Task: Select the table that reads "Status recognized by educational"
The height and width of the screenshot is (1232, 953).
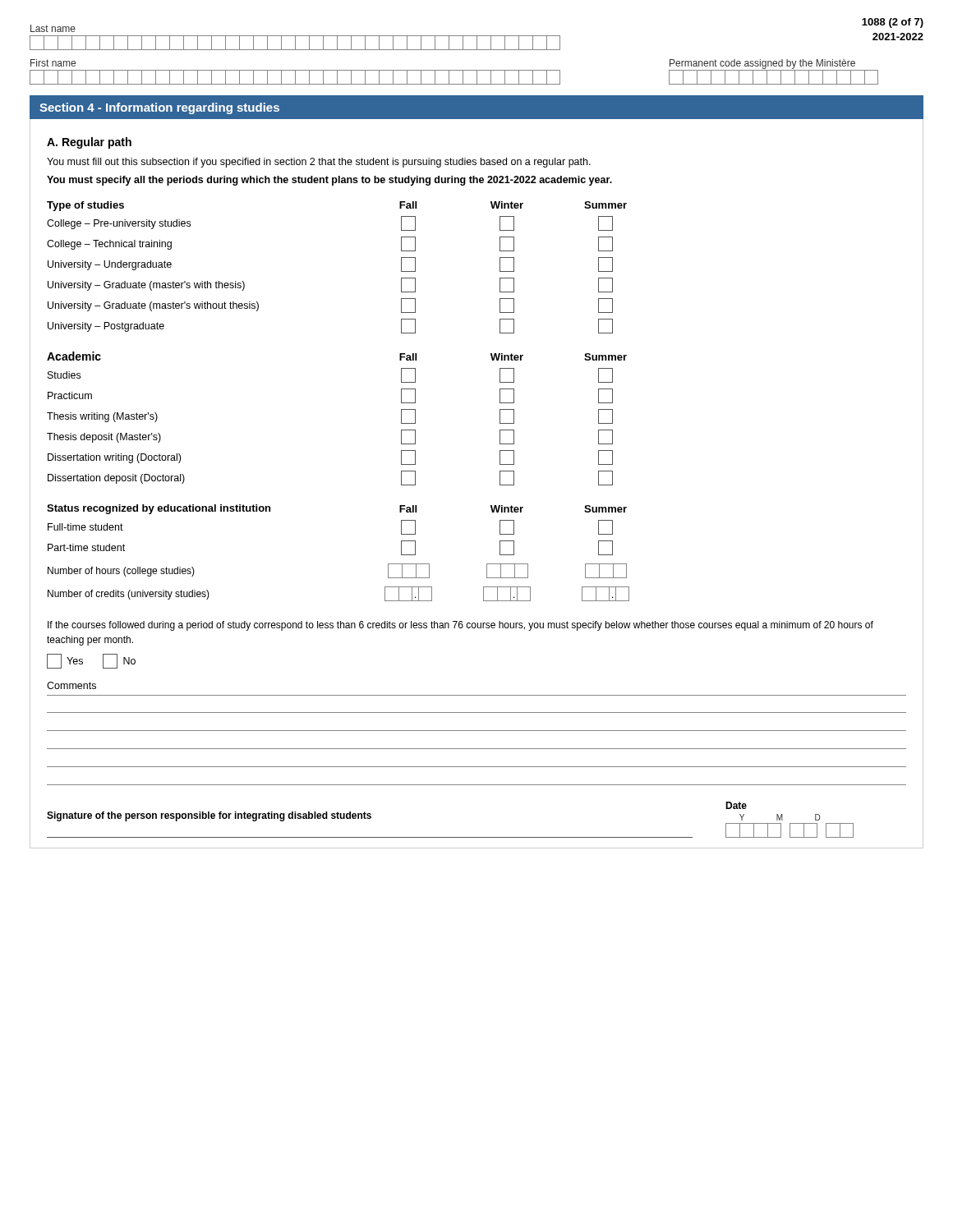Action: tap(476, 552)
